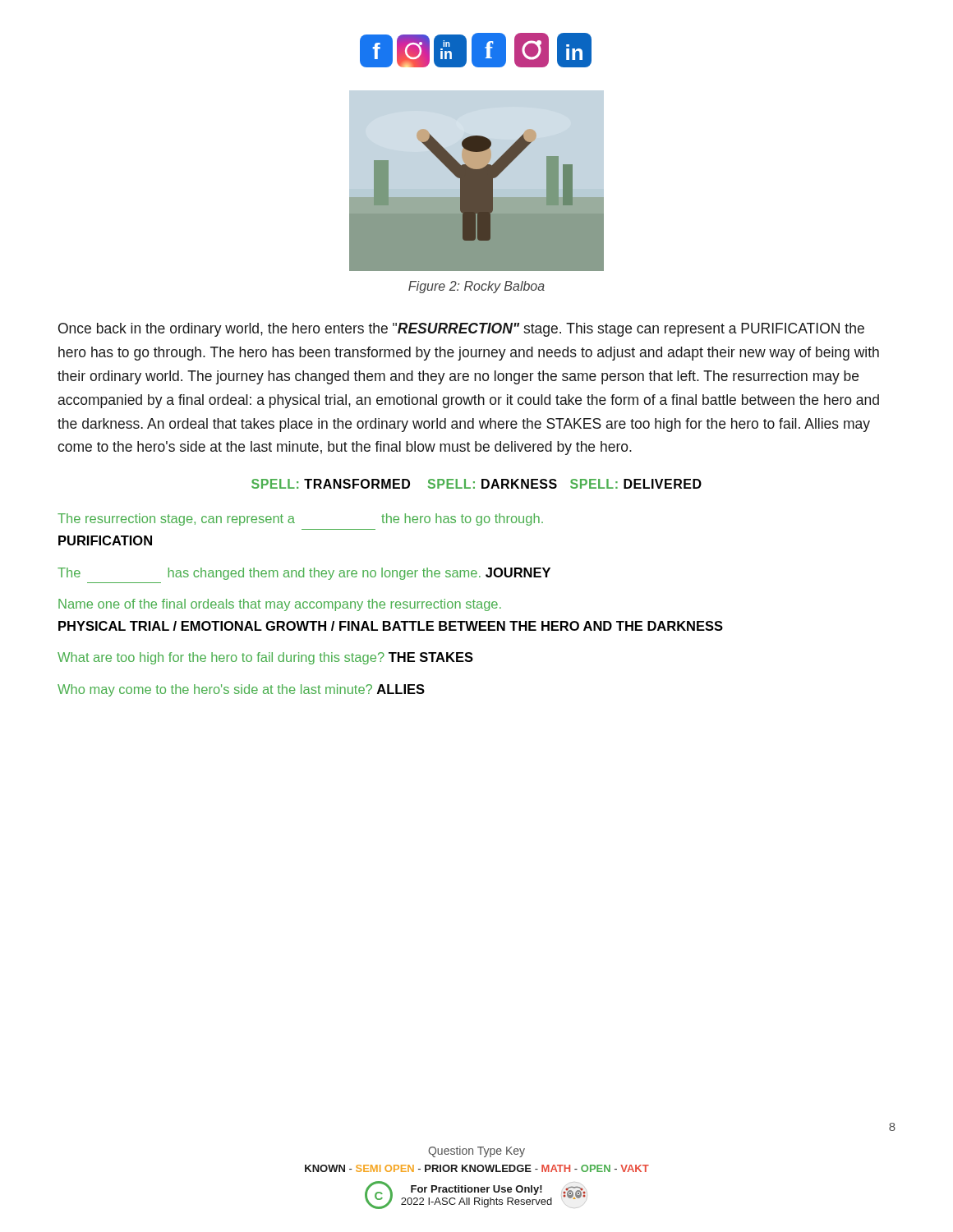Find the logo
This screenshot has width=953, height=1232.
(x=476, y=53)
